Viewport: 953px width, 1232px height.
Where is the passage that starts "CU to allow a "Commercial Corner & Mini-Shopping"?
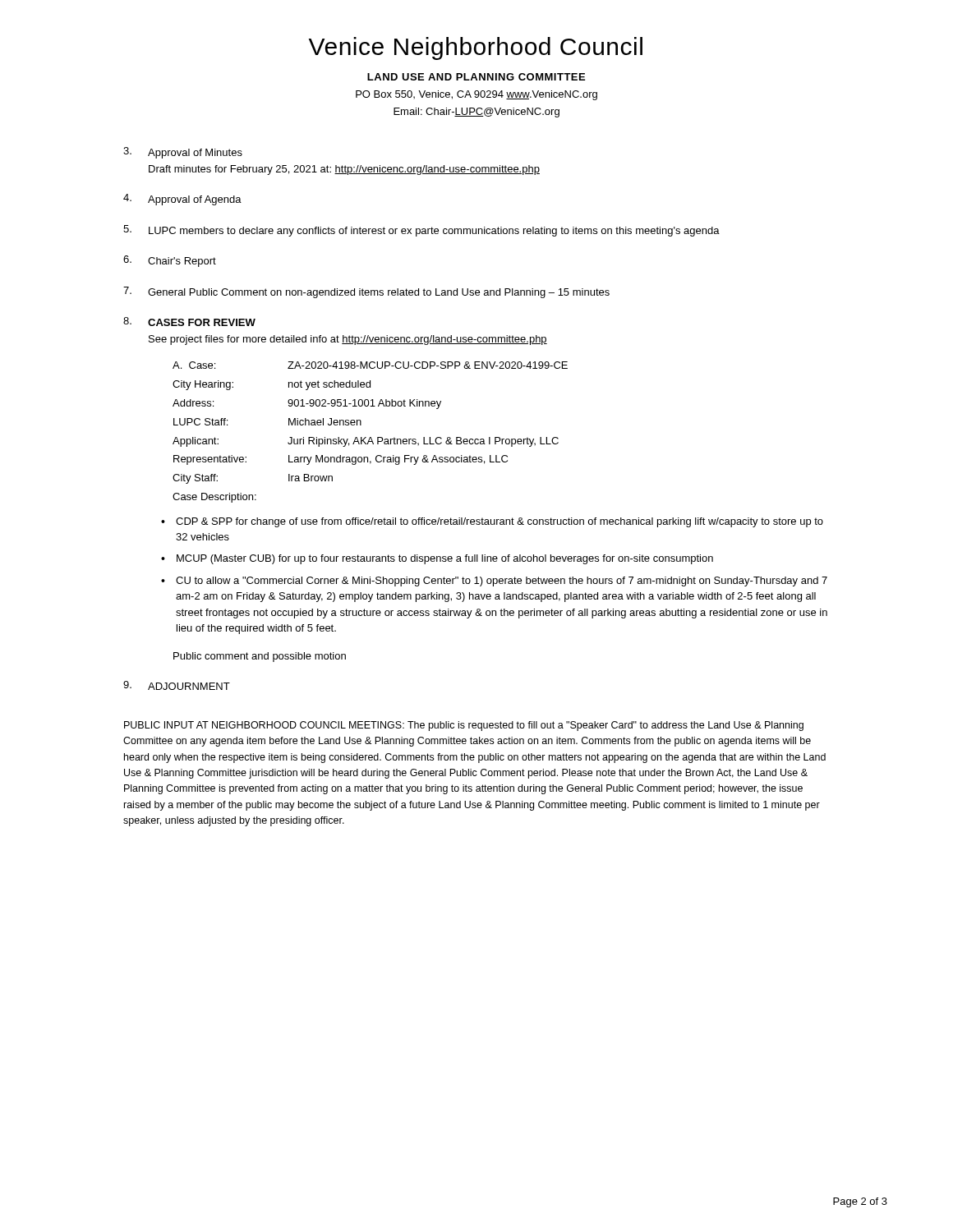[503, 604]
